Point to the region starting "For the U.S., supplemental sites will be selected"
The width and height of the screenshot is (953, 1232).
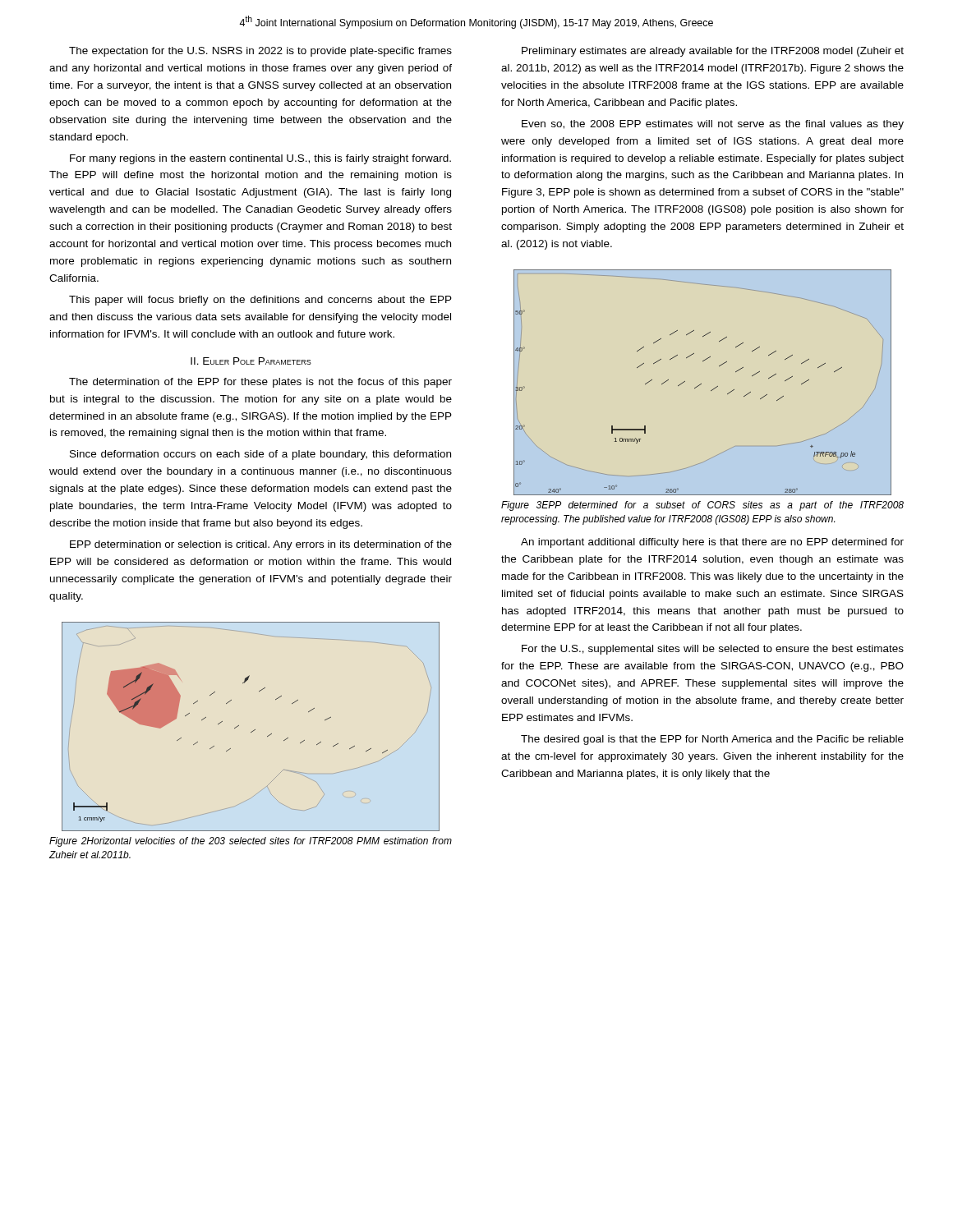(x=702, y=684)
